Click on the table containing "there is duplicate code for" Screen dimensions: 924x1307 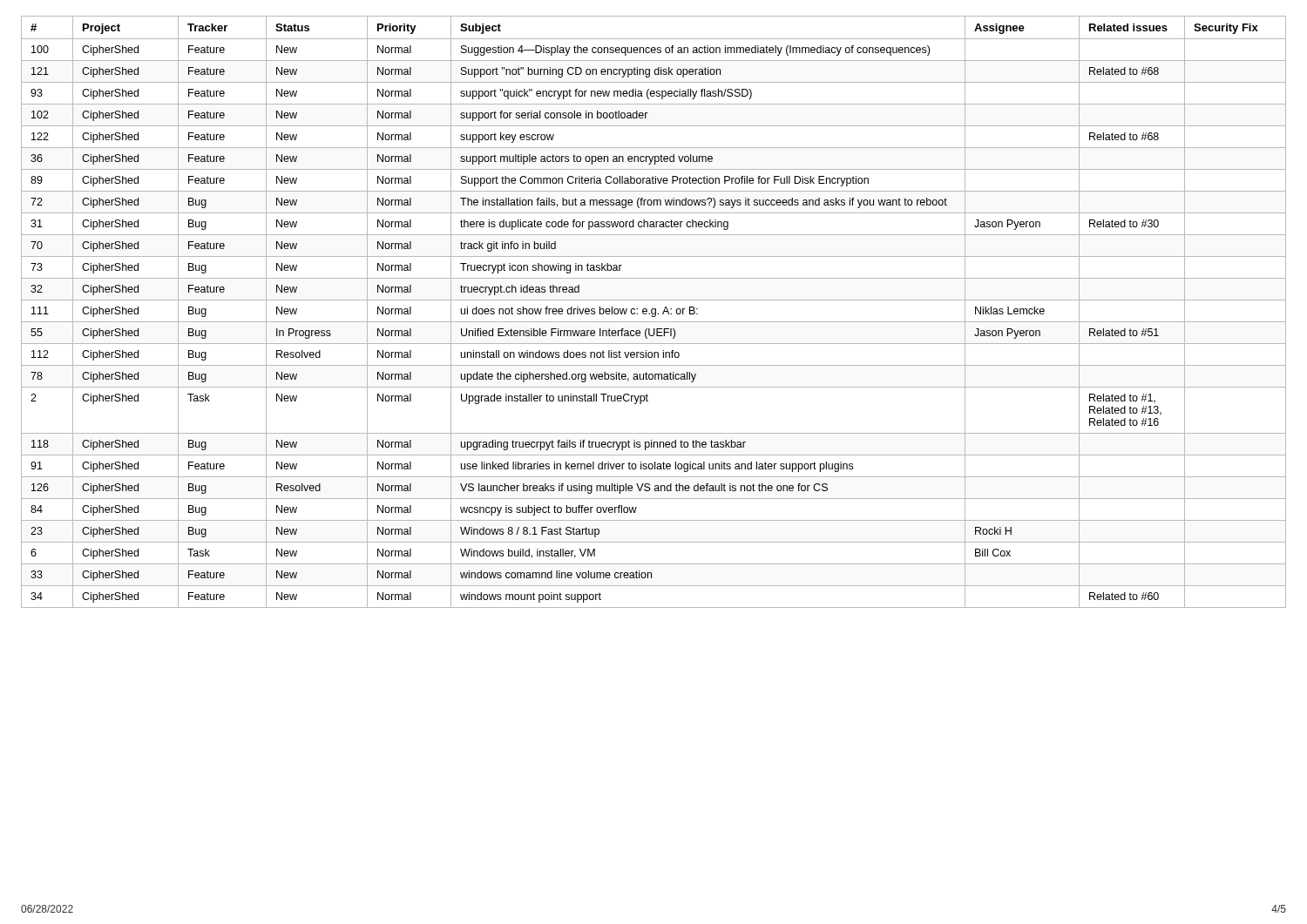click(x=654, y=312)
